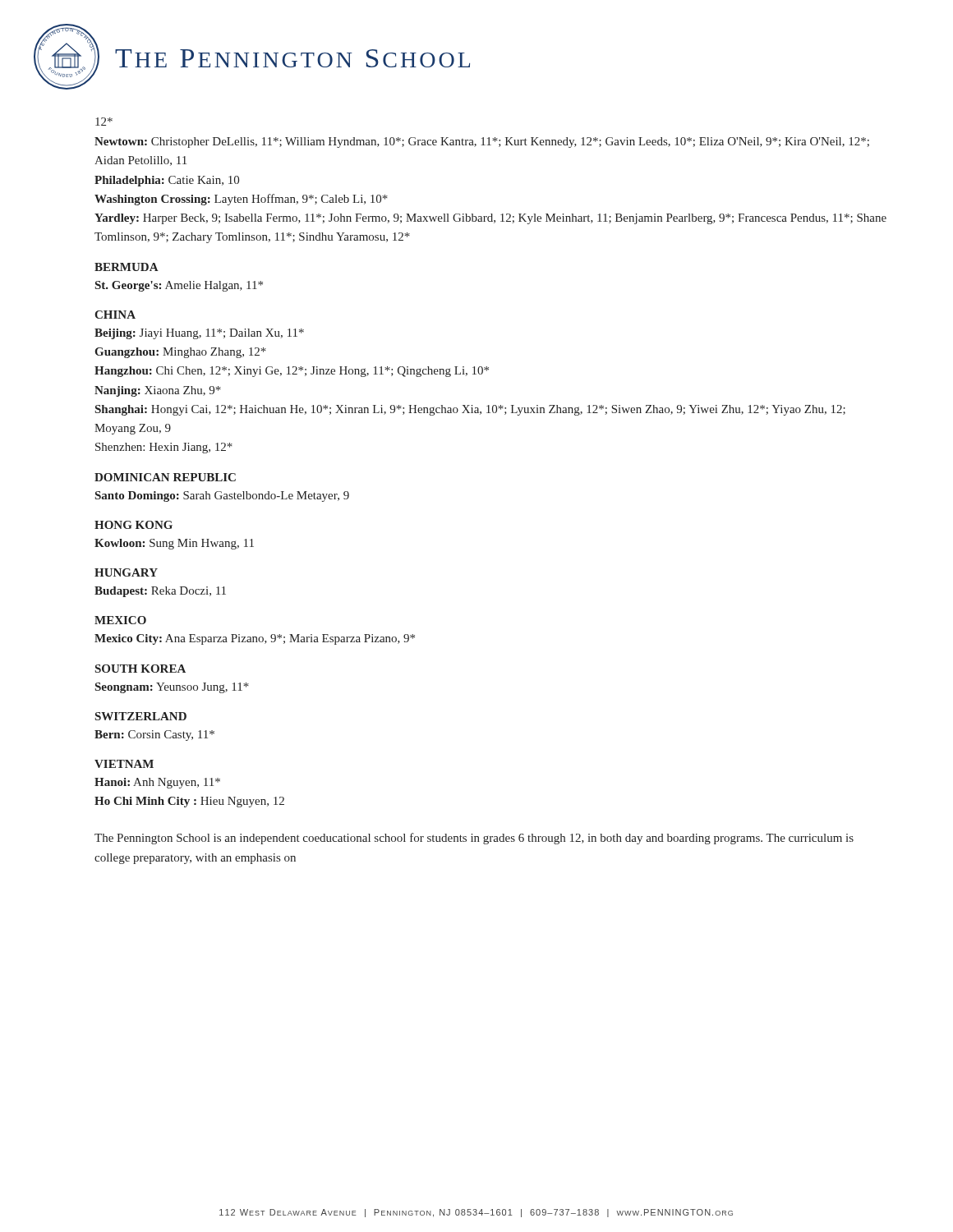Find the logo
953x1232 pixels.
click(x=67, y=58)
